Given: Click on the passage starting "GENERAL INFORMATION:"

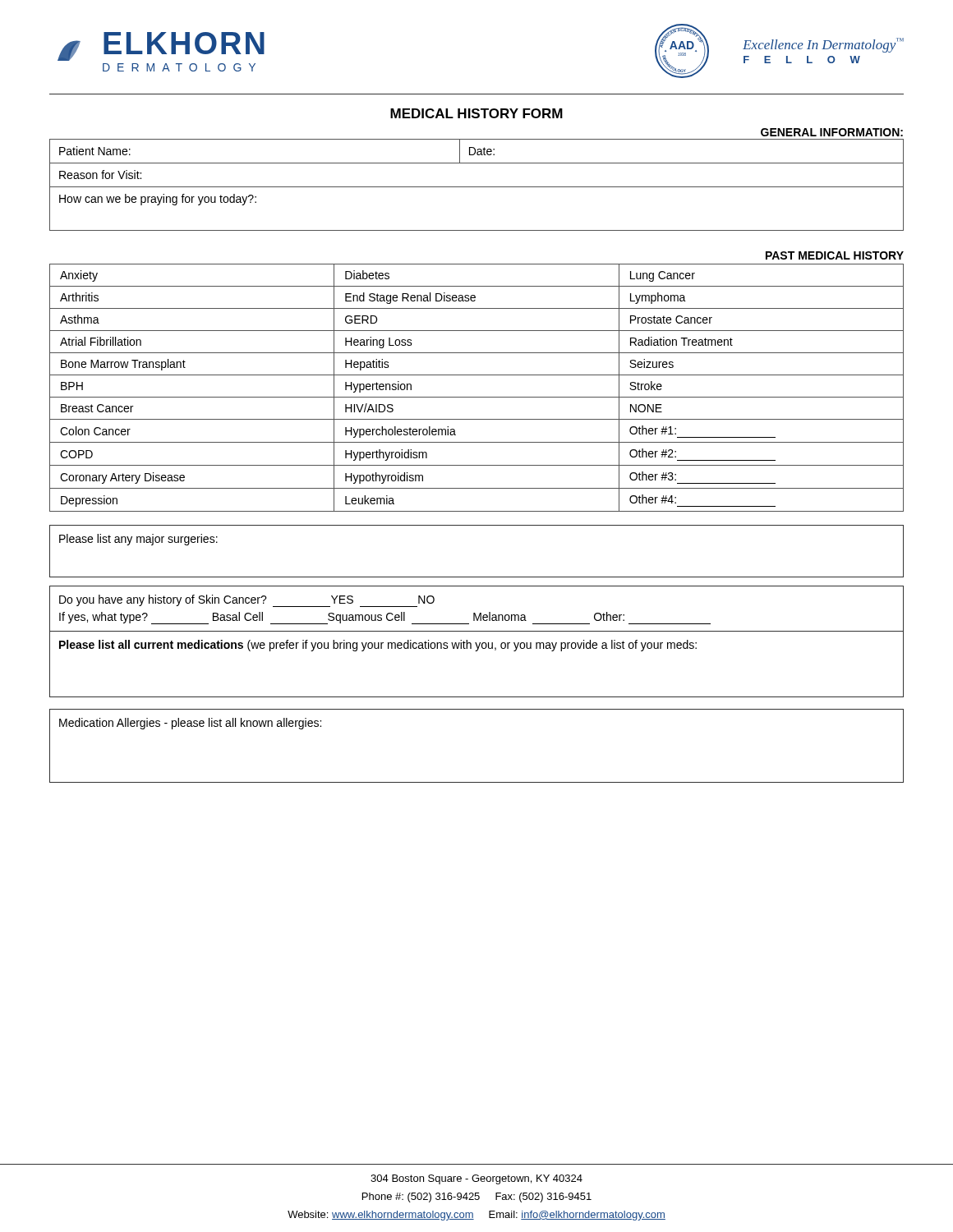Looking at the screenshot, I should pyautogui.click(x=832, y=132).
